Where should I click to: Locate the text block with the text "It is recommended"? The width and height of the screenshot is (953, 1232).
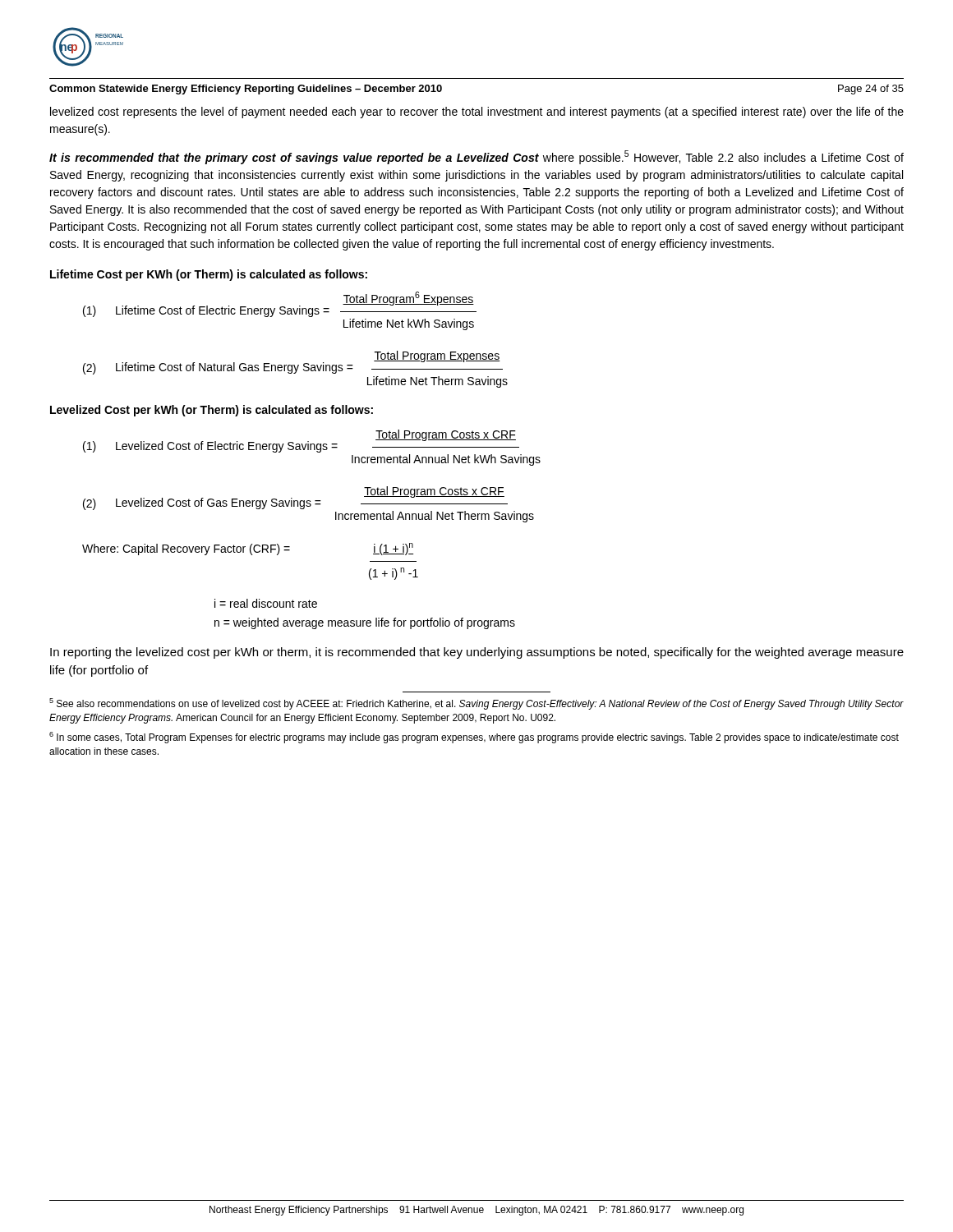(476, 200)
